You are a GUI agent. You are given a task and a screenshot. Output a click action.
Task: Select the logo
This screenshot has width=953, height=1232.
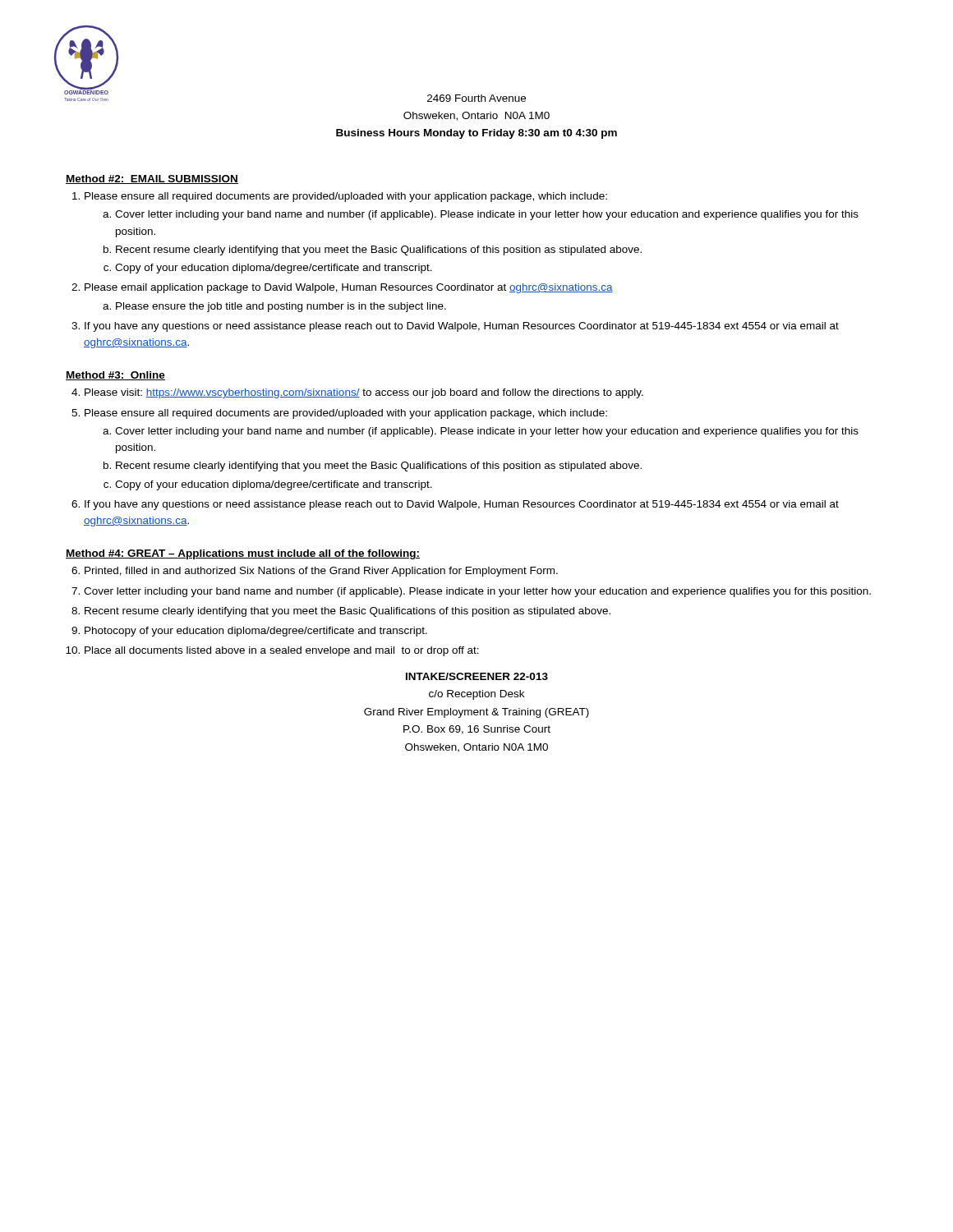coord(86,62)
